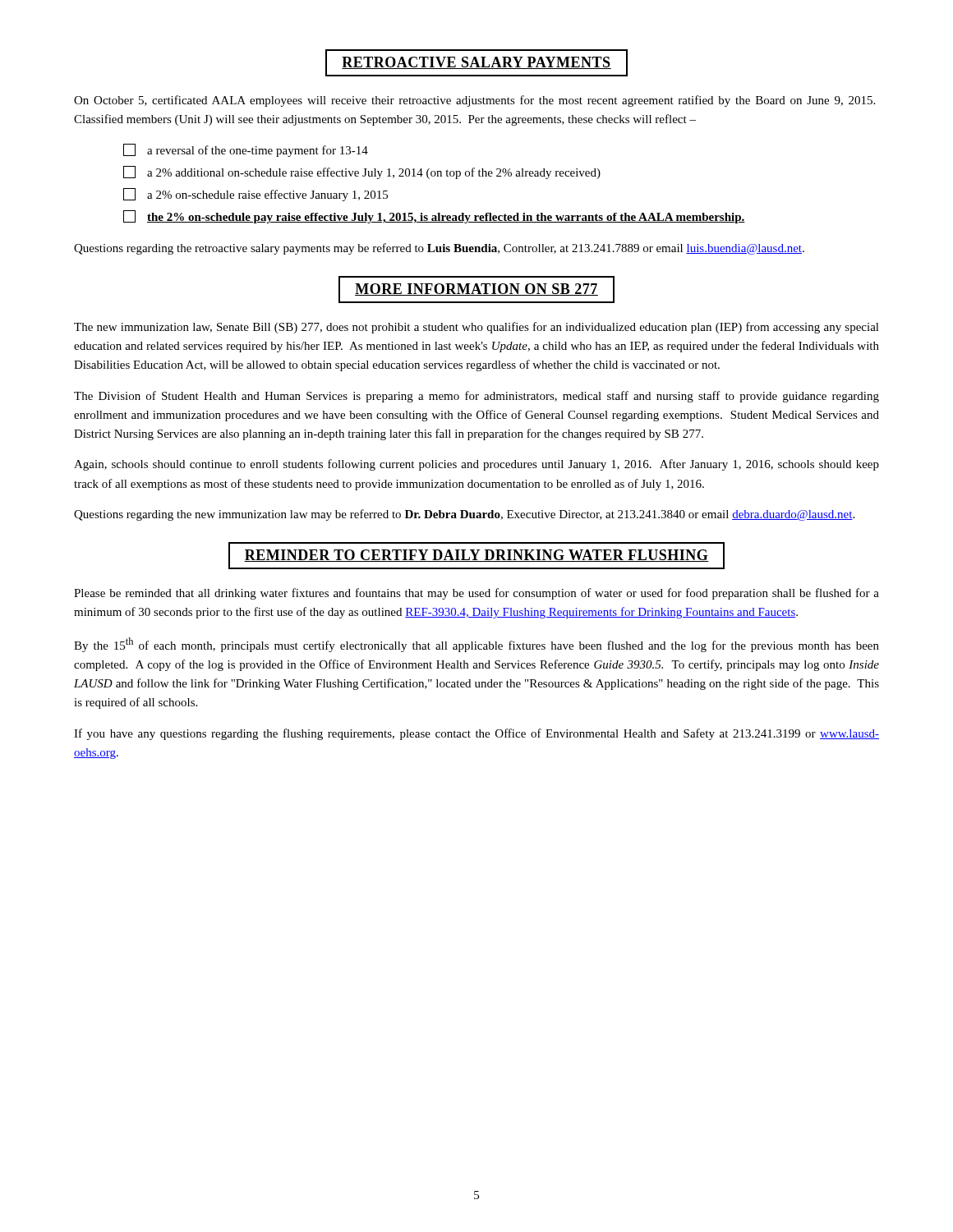This screenshot has width=953, height=1232.
Task: Find the passage starting "Please be reminded"
Action: click(476, 603)
